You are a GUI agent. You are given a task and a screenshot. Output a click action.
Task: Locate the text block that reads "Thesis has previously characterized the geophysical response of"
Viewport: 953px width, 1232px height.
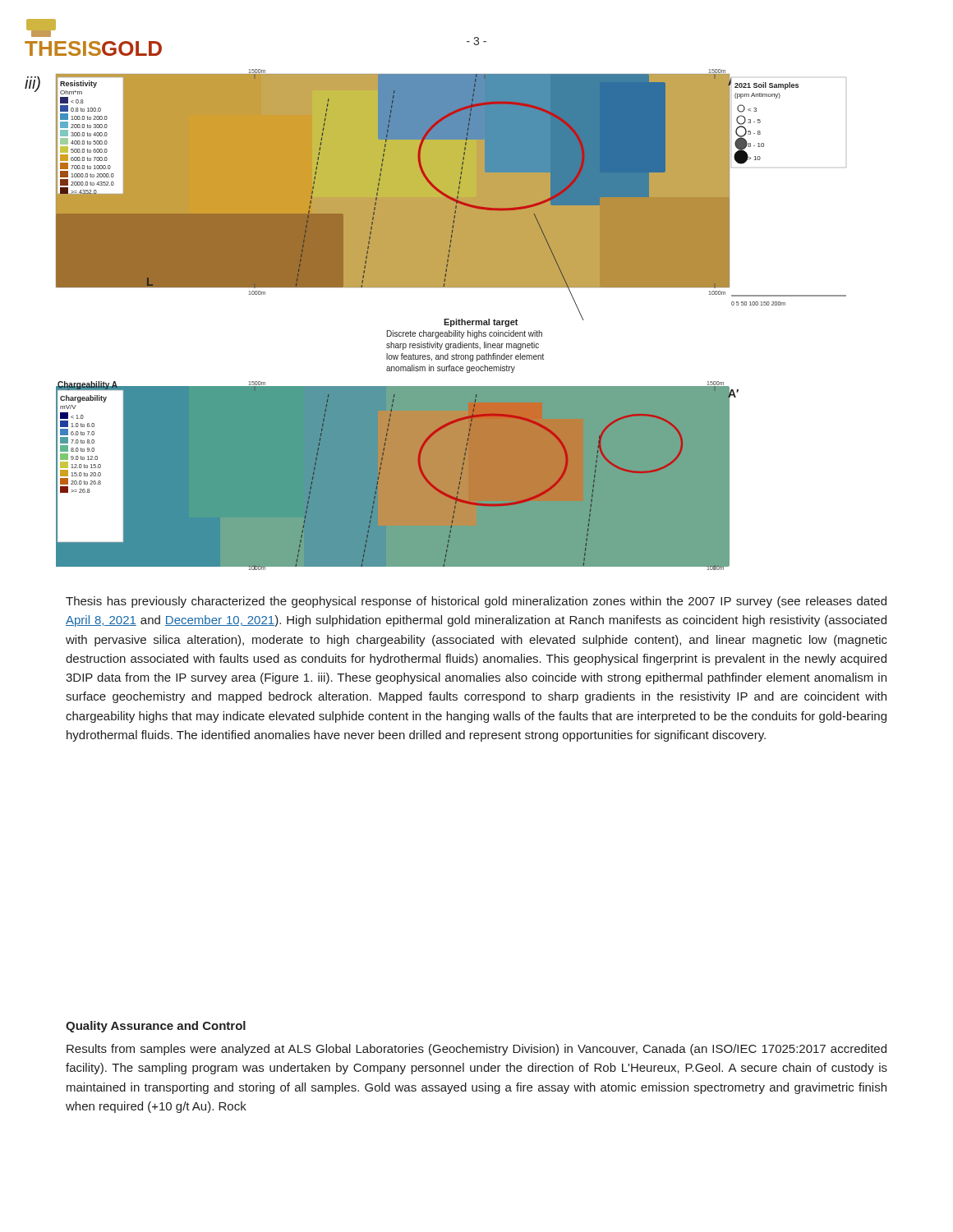pyautogui.click(x=476, y=668)
